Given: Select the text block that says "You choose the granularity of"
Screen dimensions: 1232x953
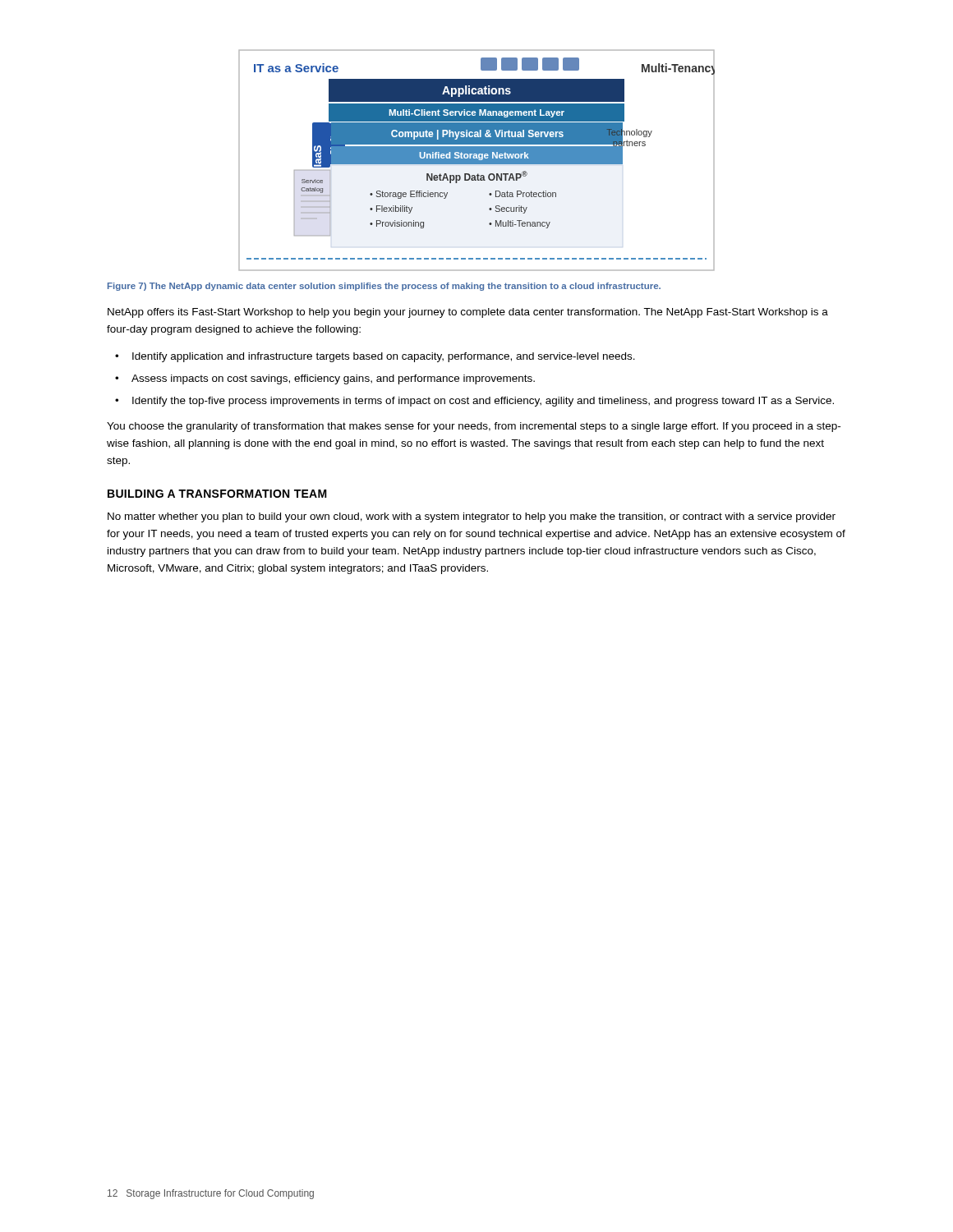Looking at the screenshot, I should coord(474,443).
